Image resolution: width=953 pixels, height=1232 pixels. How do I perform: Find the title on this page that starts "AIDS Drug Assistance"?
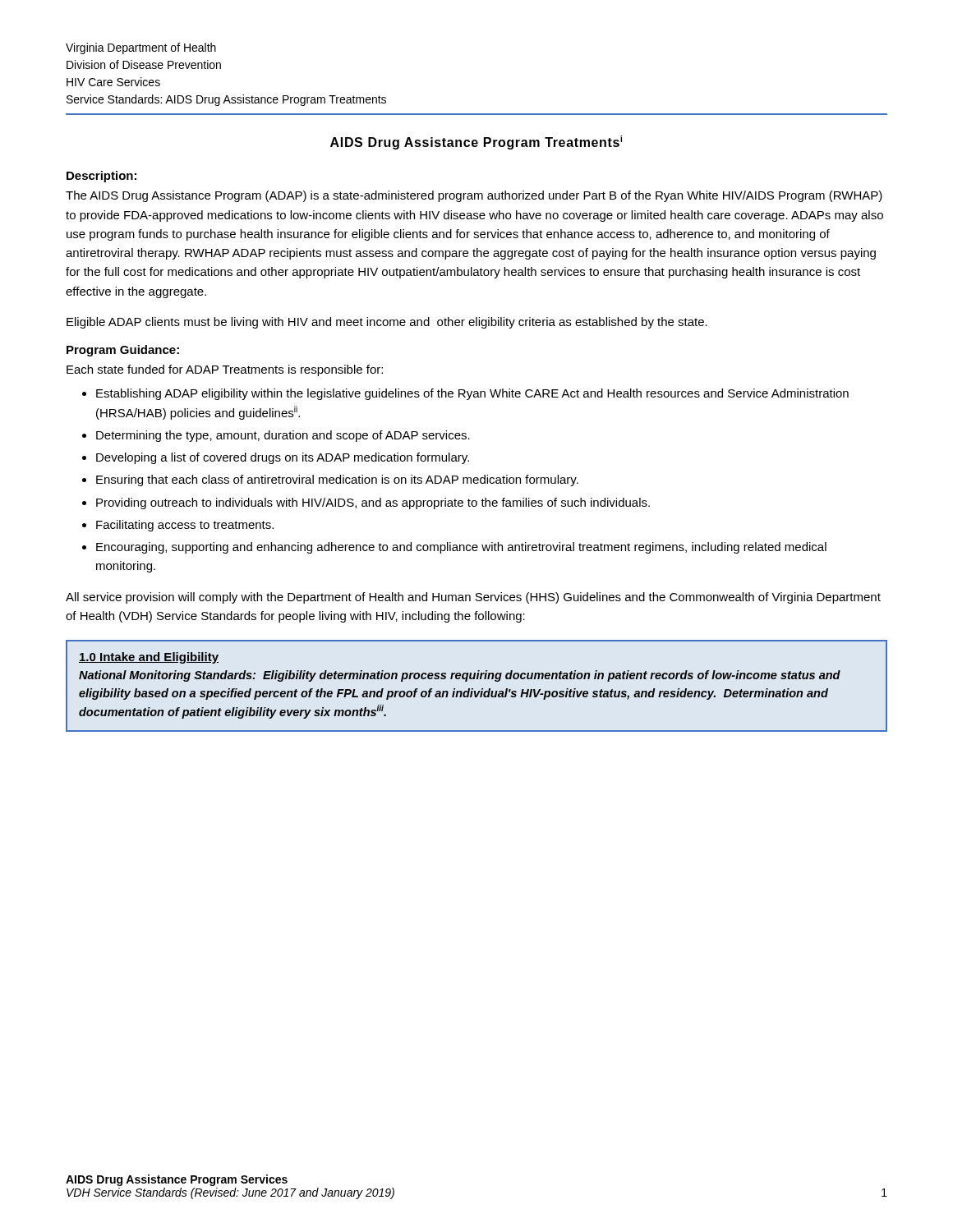coord(476,142)
